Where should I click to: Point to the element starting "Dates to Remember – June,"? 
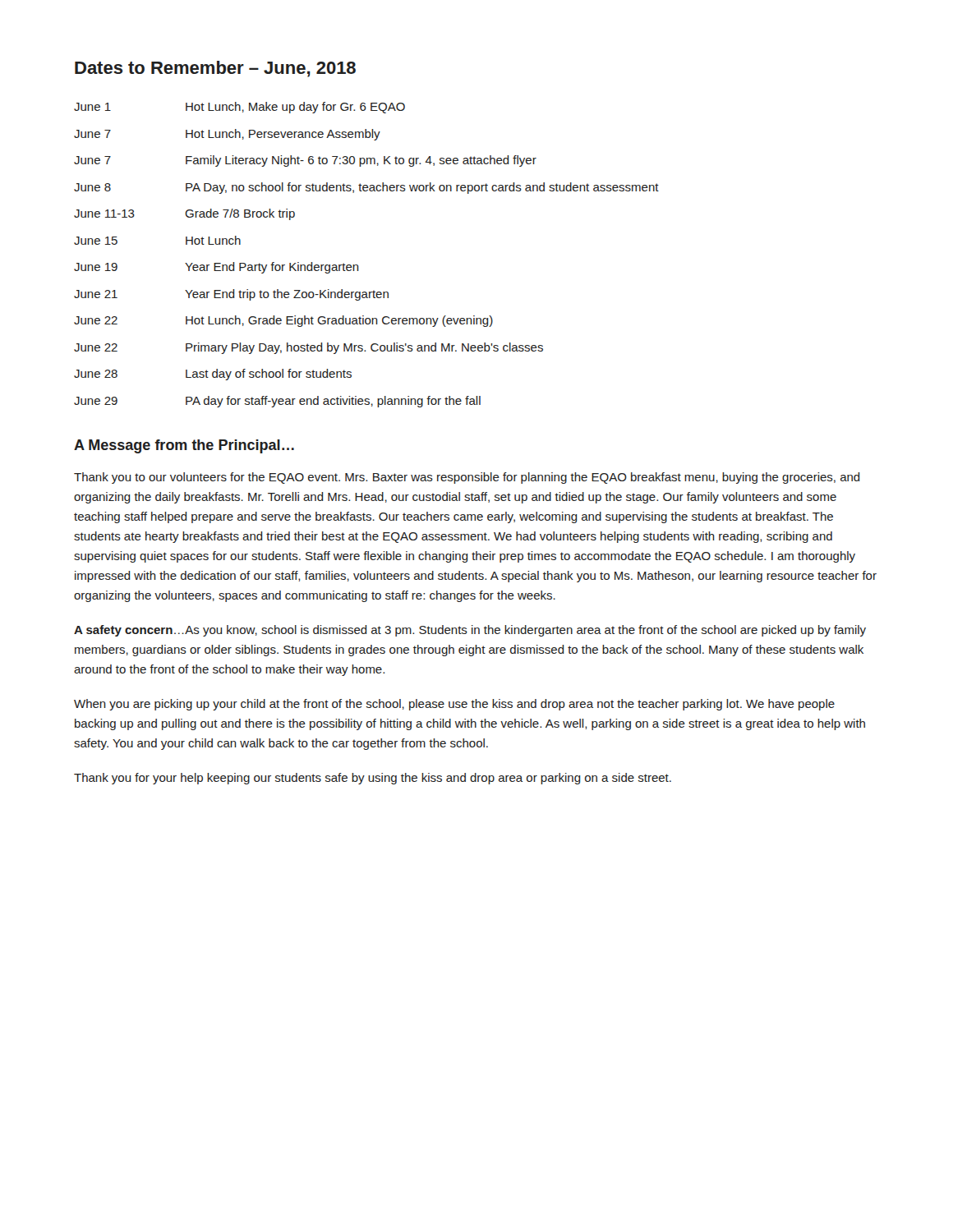(215, 68)
